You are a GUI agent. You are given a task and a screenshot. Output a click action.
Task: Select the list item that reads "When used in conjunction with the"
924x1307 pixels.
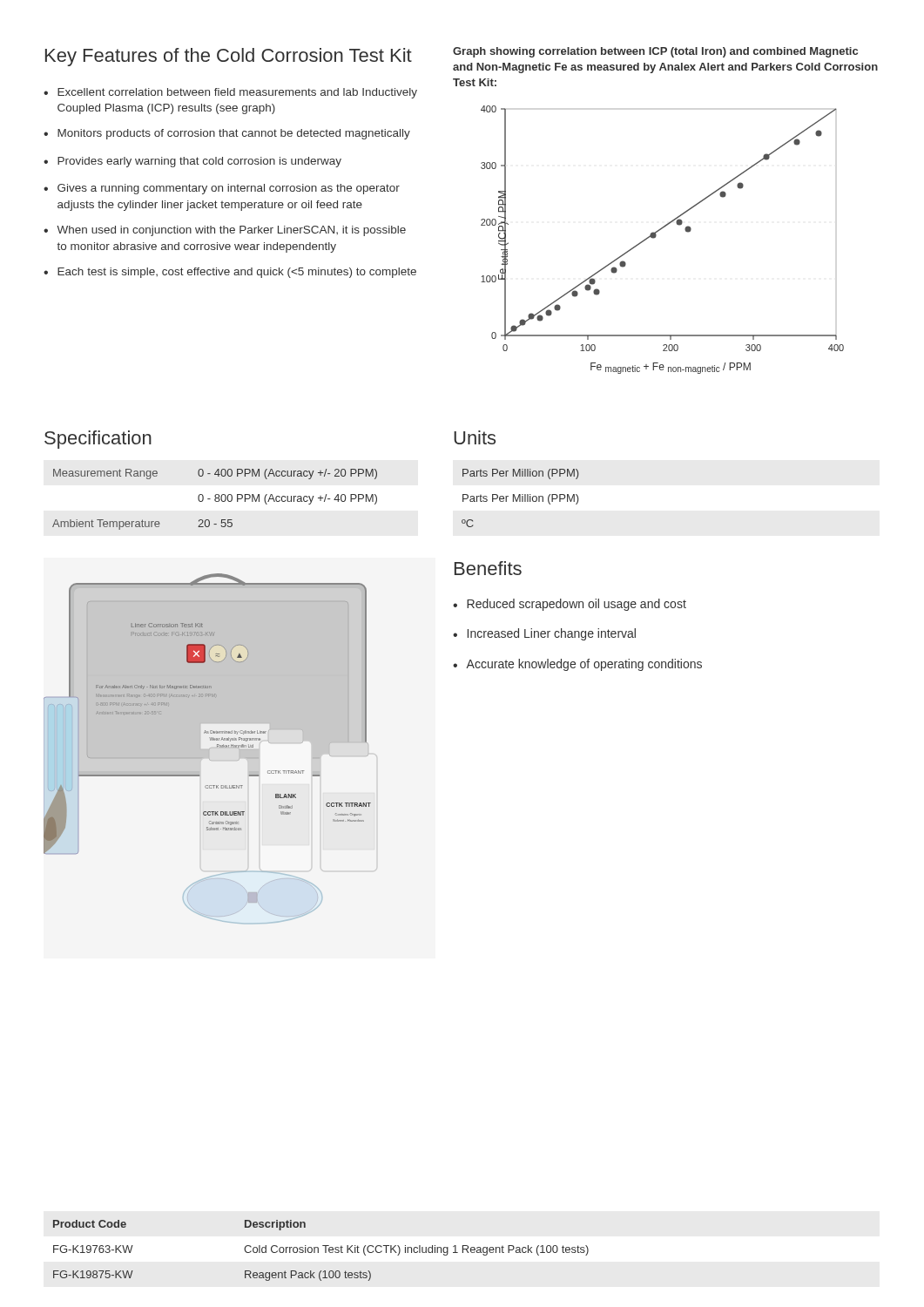tap(232, 238)
